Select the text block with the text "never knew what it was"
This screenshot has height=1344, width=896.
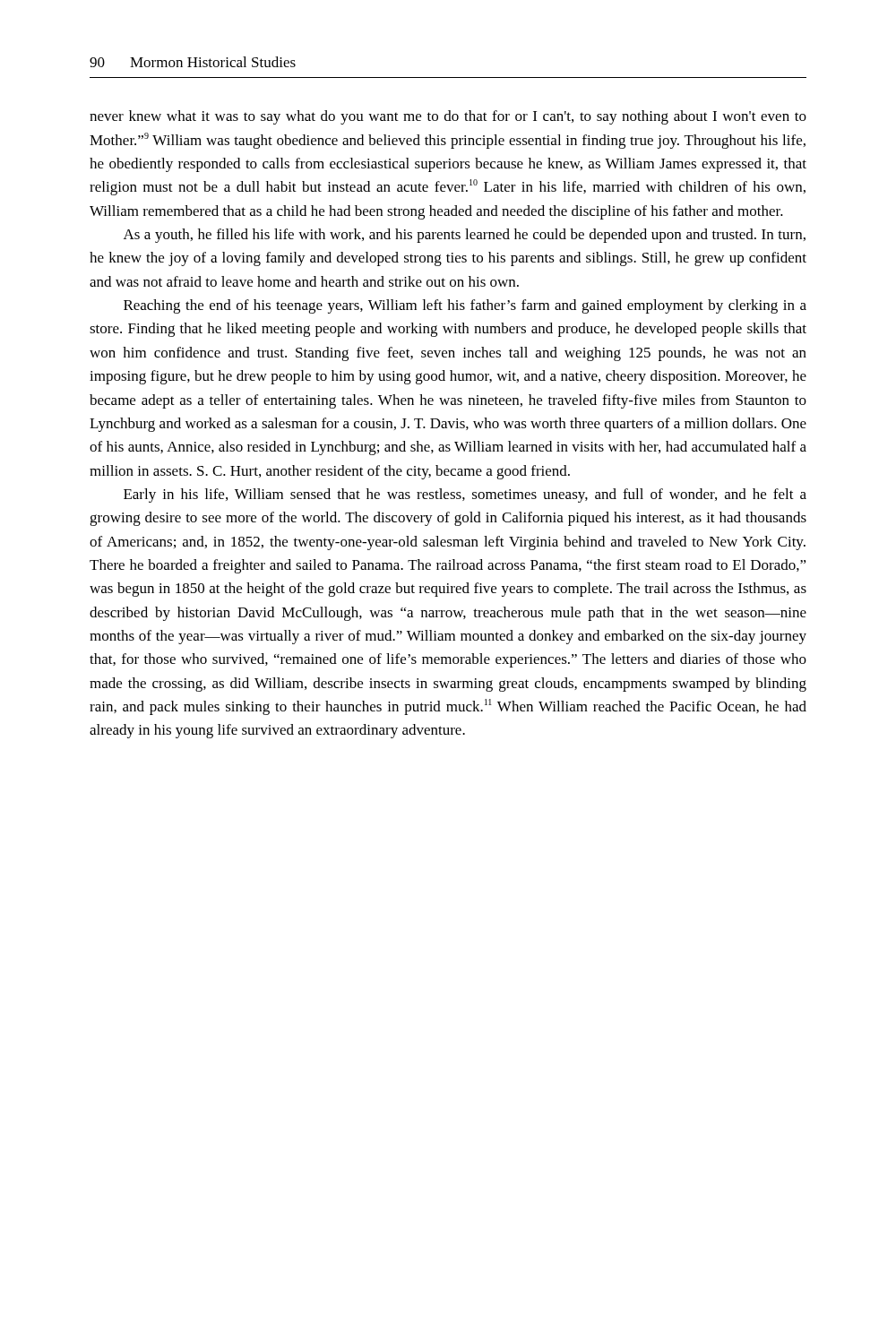[x=448, y=164]
